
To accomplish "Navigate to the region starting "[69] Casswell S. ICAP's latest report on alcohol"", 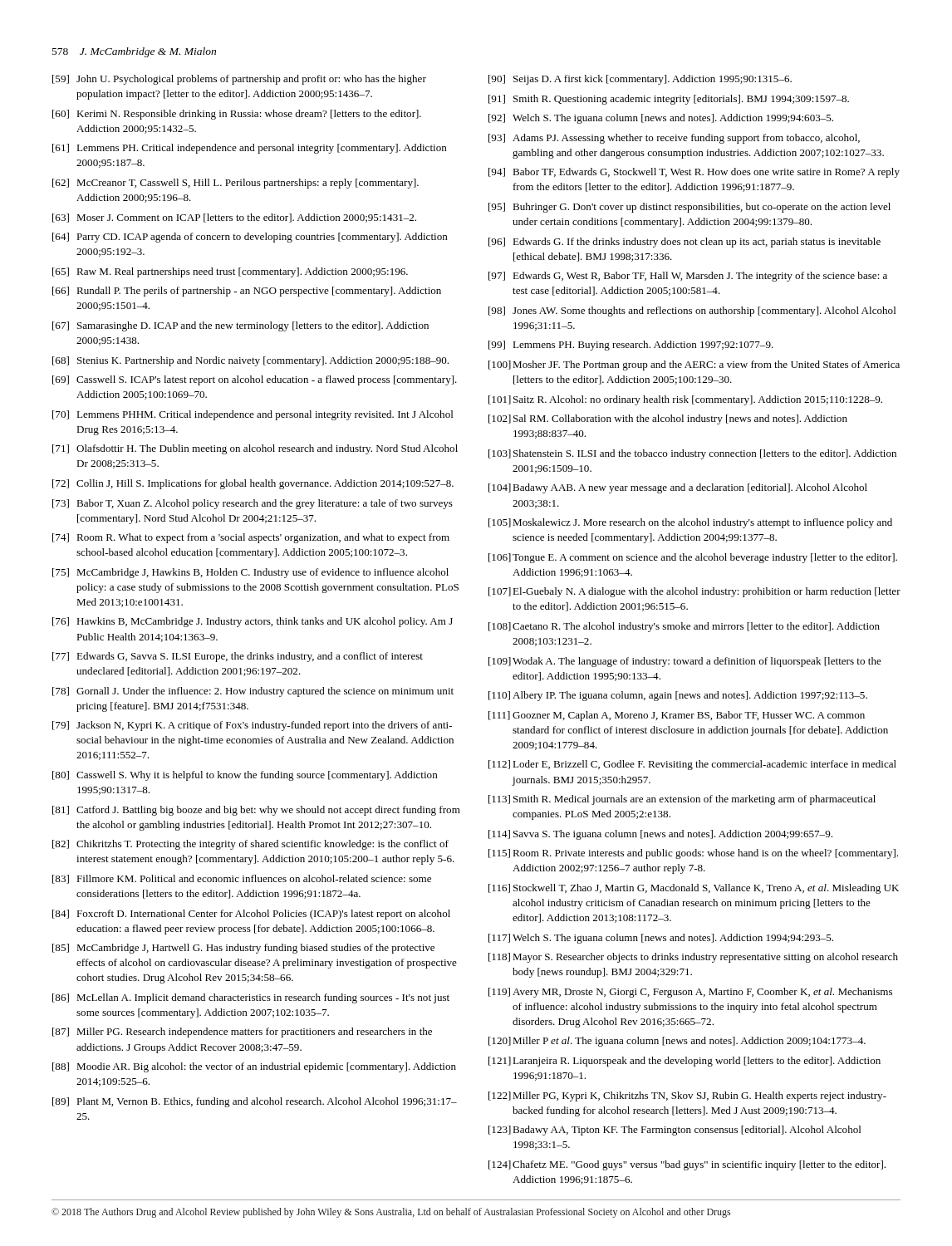I will (258, 387).
